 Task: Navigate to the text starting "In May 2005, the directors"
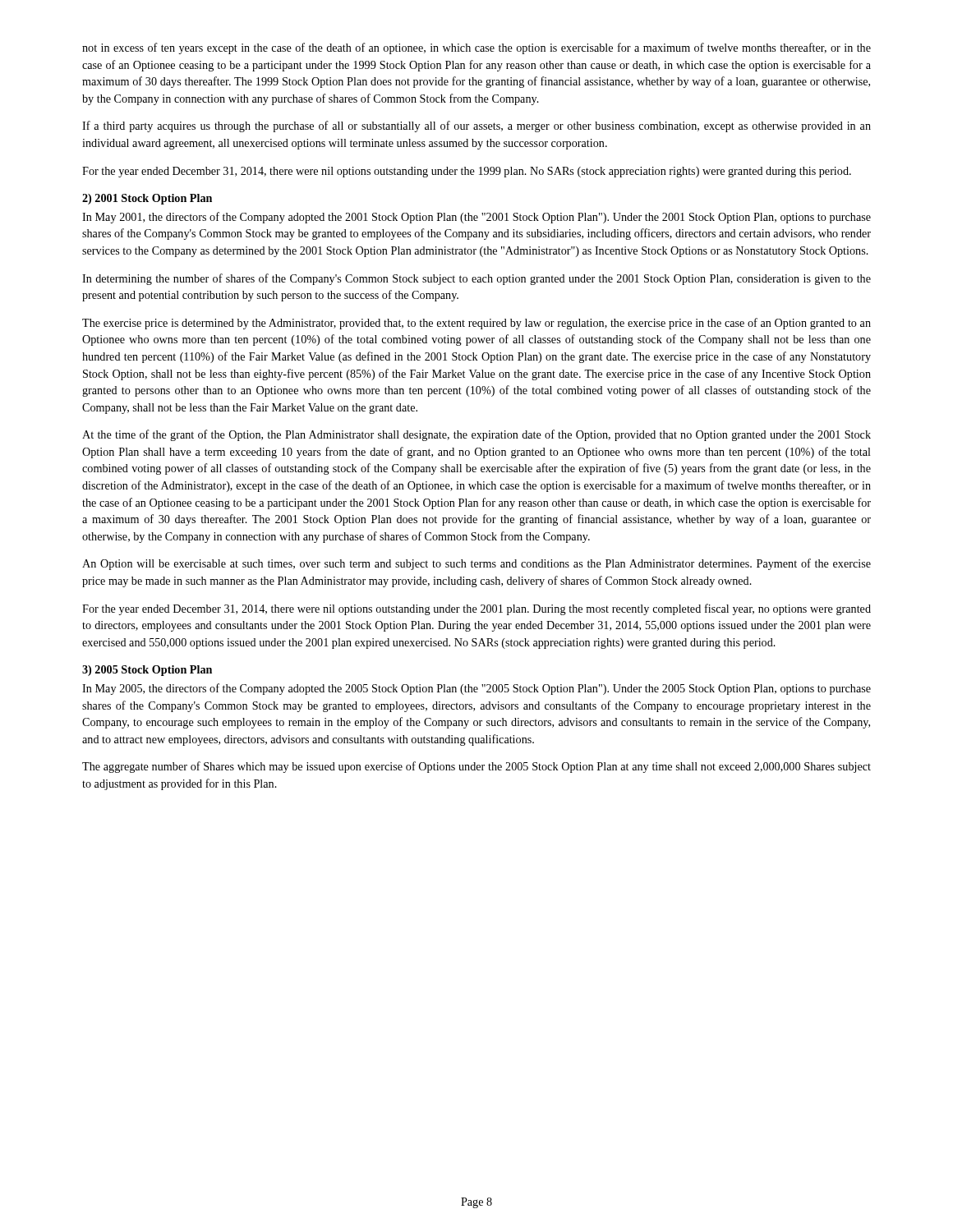(x=476, y=714)
